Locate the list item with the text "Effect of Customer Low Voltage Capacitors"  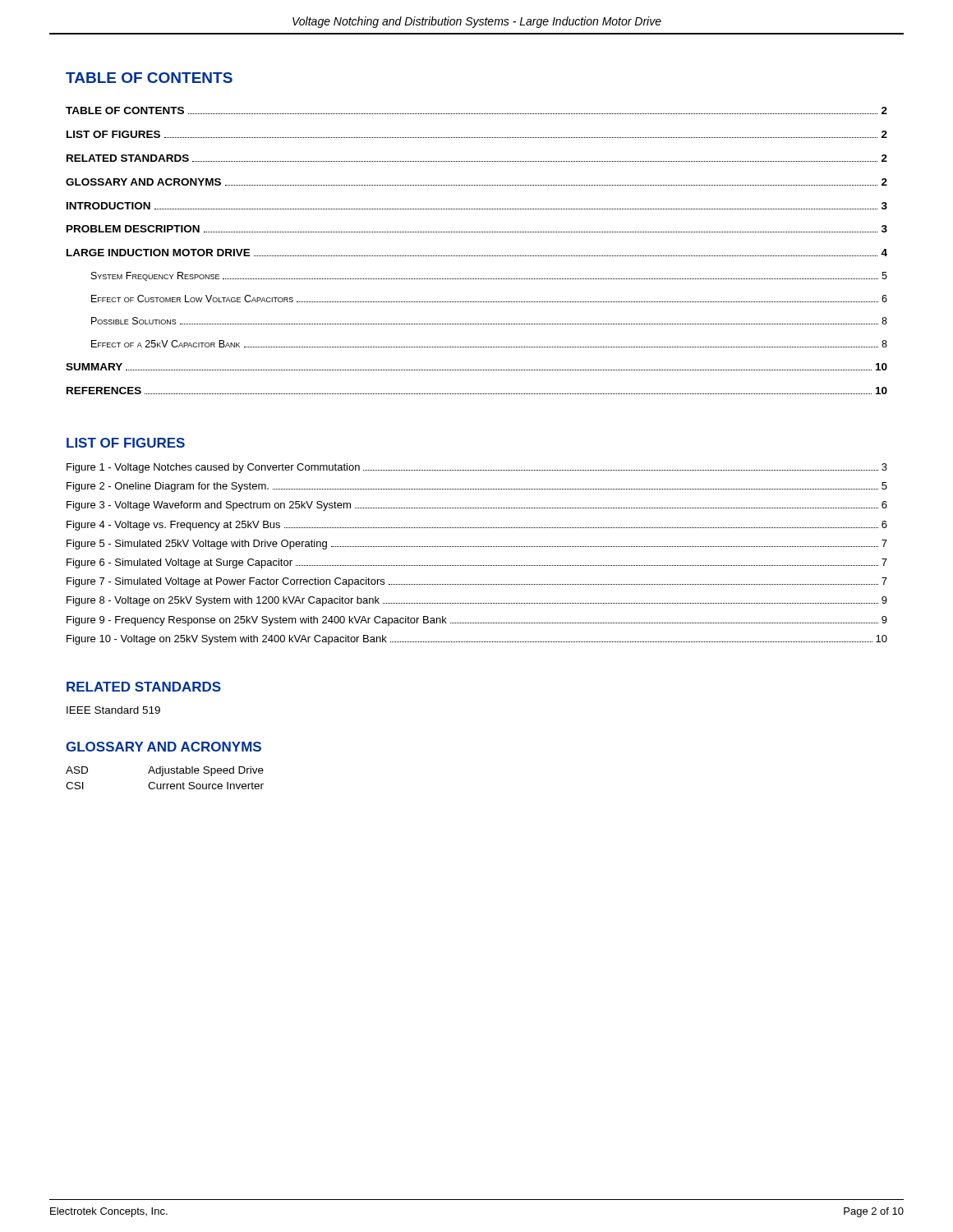[489, 299]
